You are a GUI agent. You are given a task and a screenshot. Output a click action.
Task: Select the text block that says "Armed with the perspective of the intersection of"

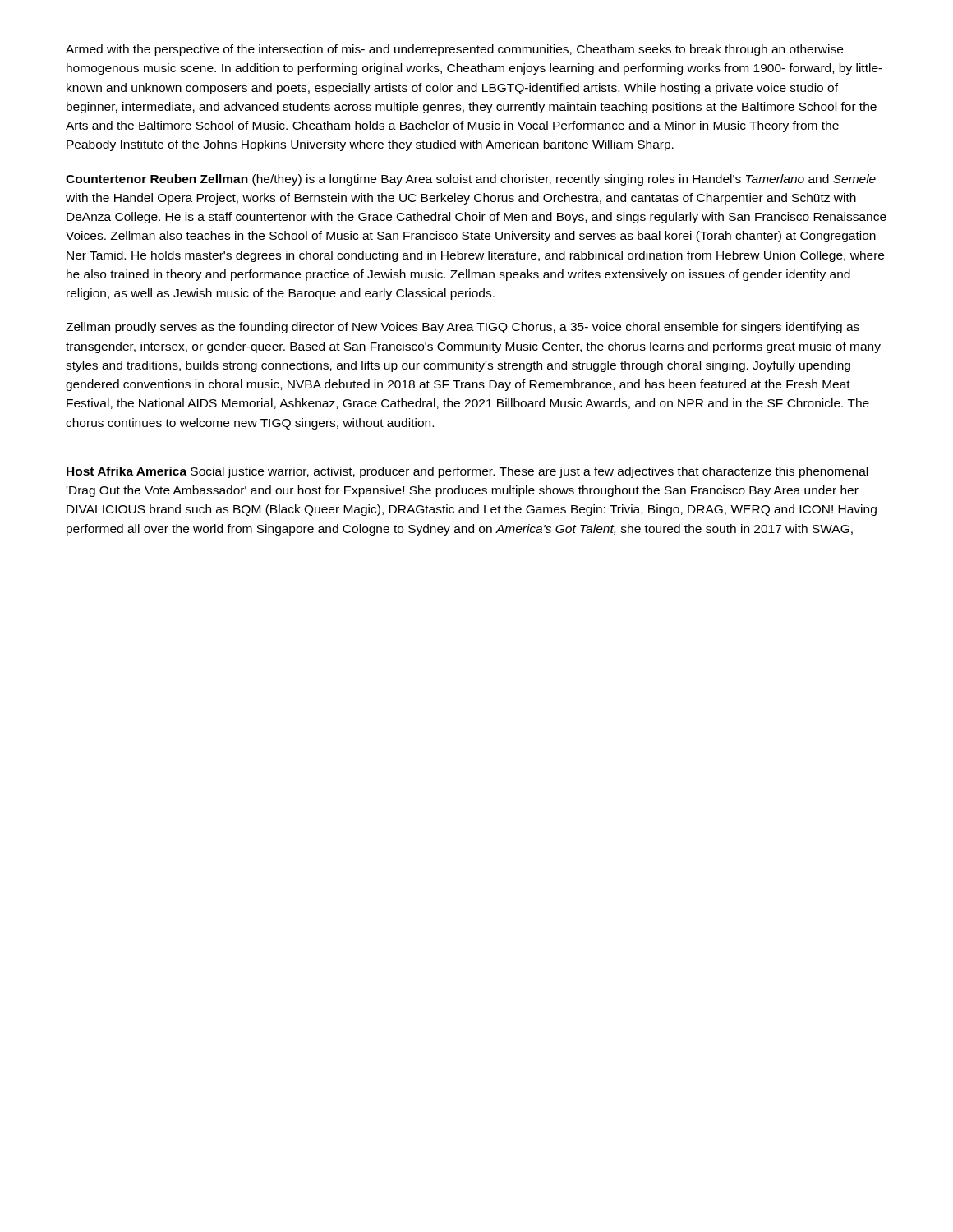[x=474, y=97]
